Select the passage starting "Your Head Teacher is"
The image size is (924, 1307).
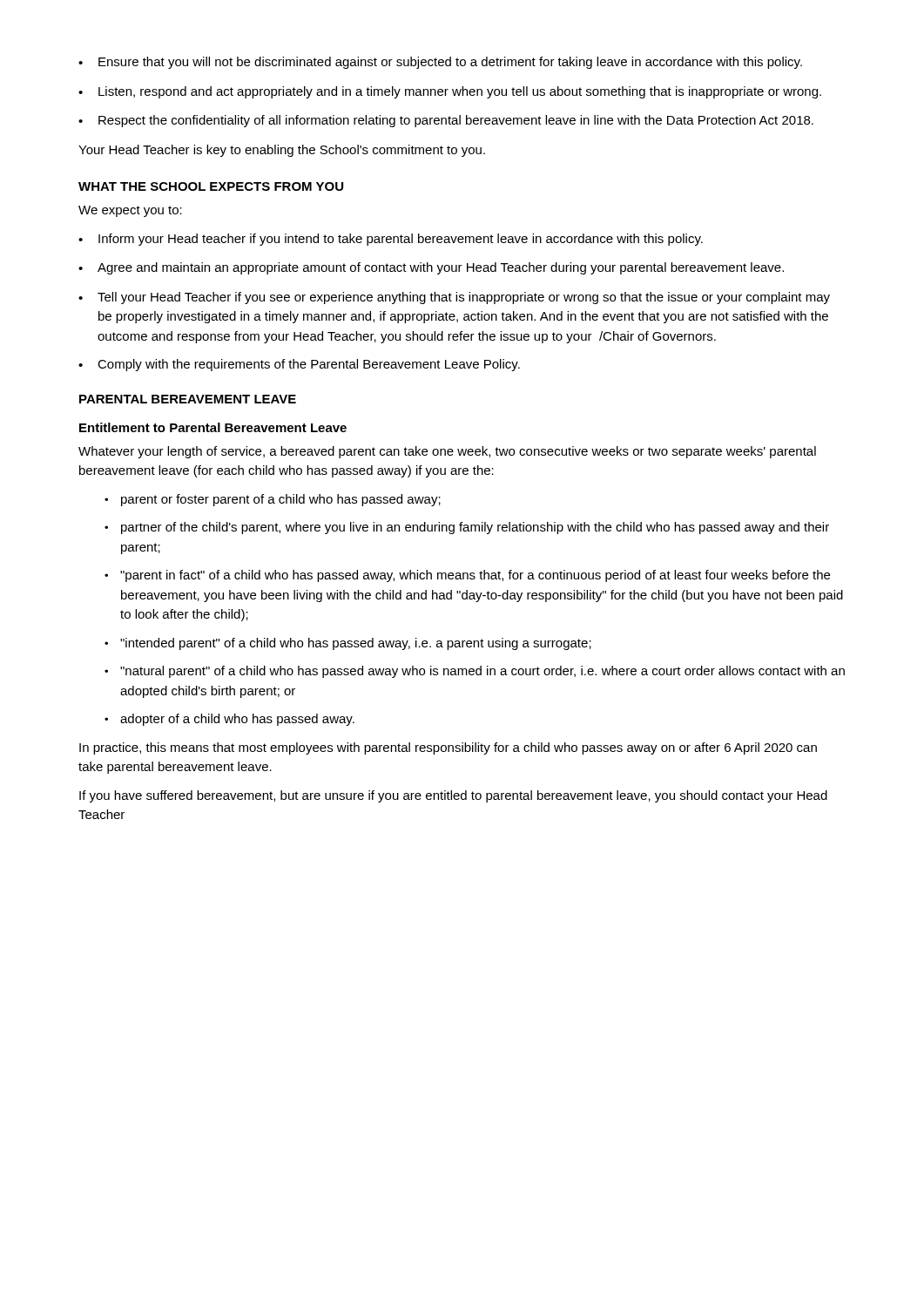[282, 149]
